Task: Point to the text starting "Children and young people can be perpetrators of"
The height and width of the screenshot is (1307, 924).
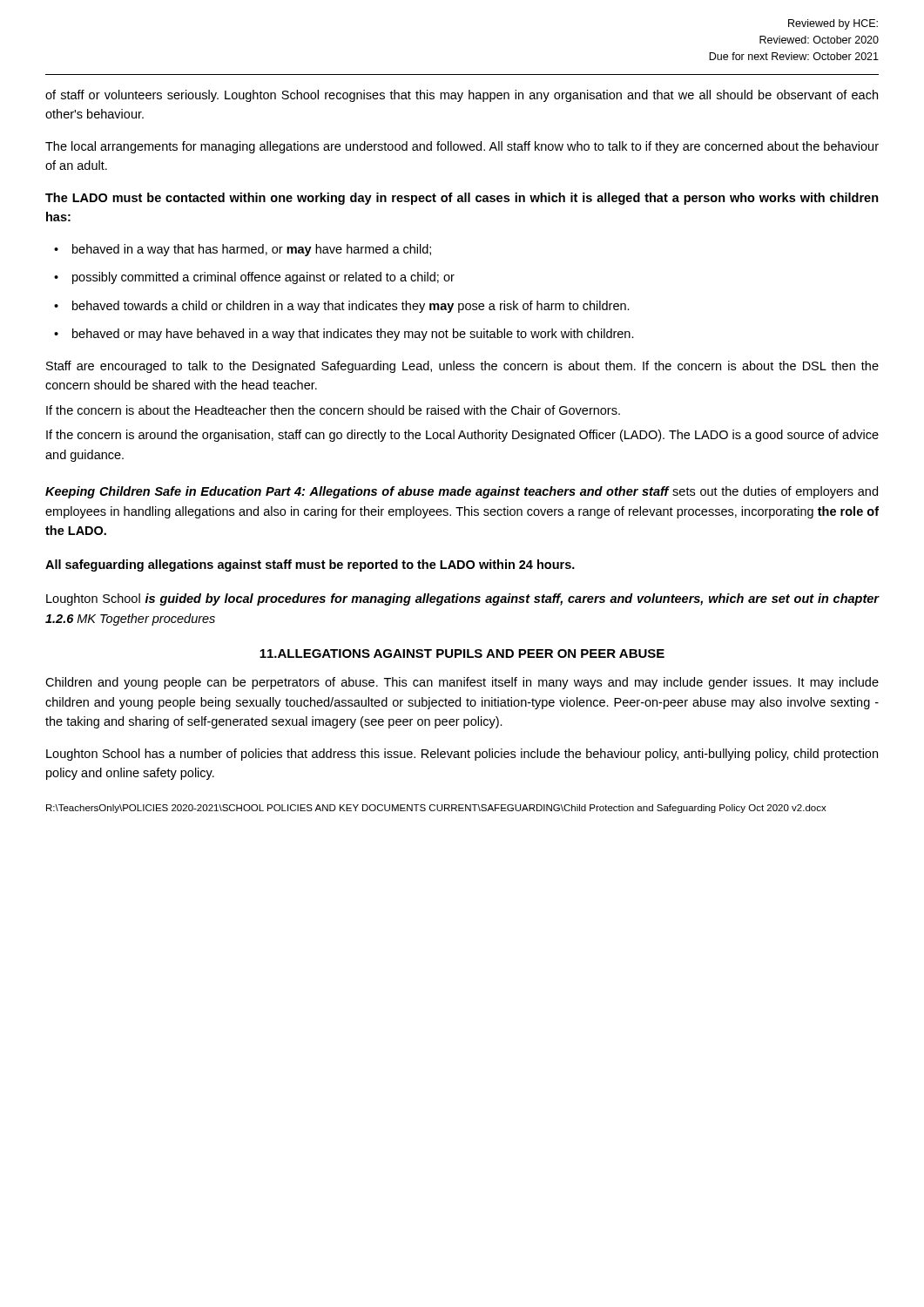Action: pyautogui.click(x=462, y=702)
